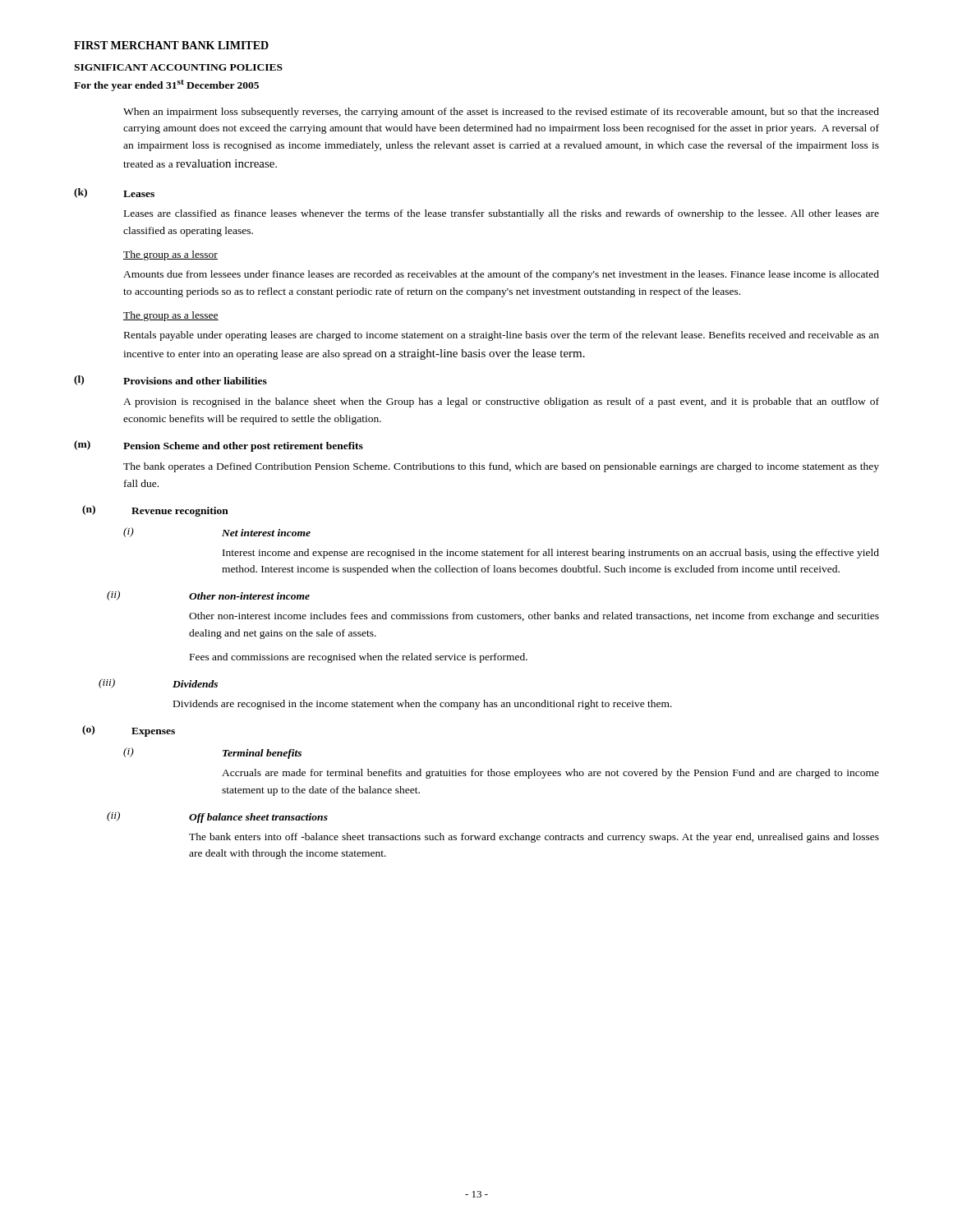953x1232 pixels.
Task: Locate the region starting "Amounts due from lessees under finance leases are"
Action: click(x=501, y=283)
